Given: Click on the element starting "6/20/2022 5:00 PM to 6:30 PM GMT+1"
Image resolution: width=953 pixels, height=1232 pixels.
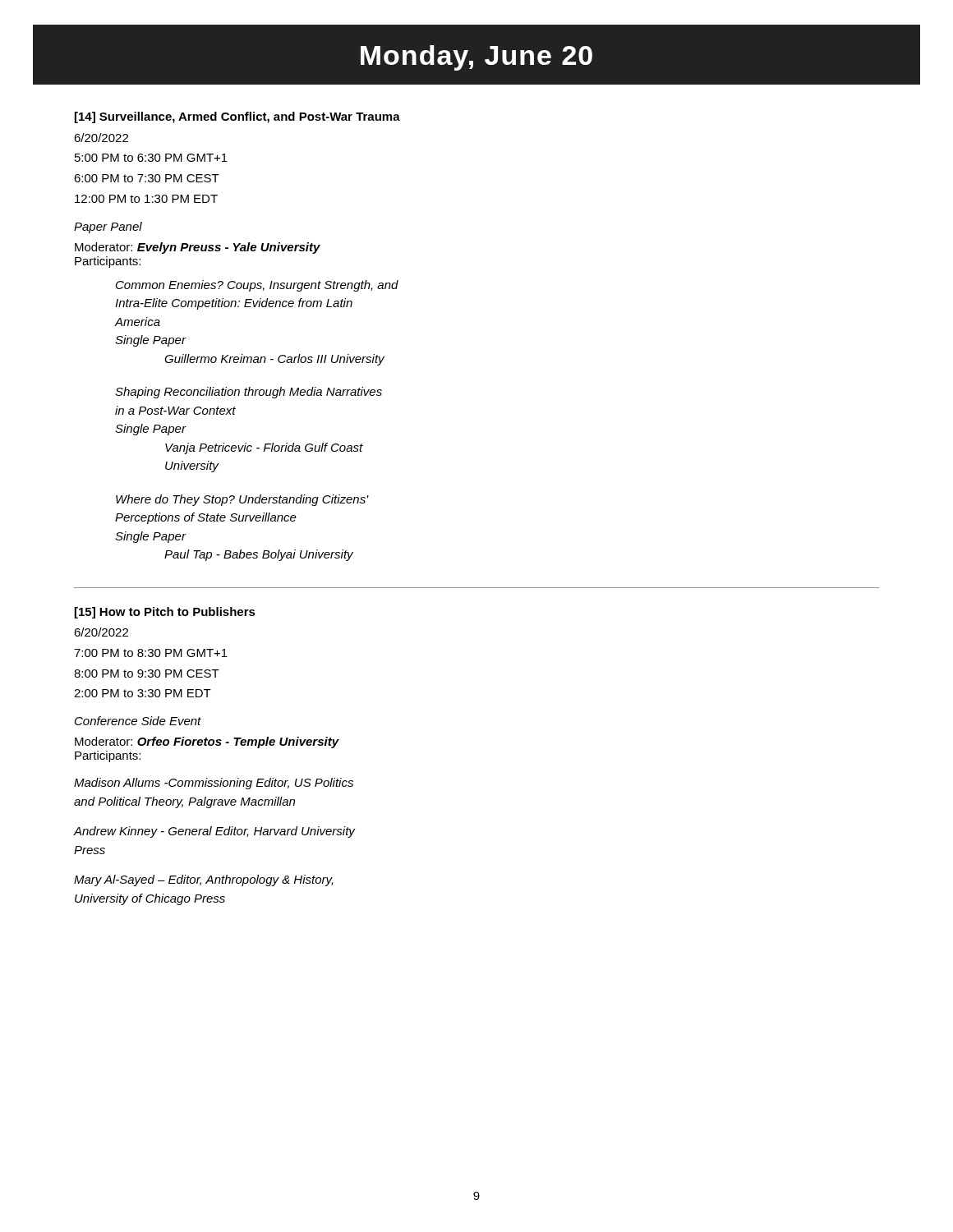Looking at the screenshot, I should coord(151,168).
